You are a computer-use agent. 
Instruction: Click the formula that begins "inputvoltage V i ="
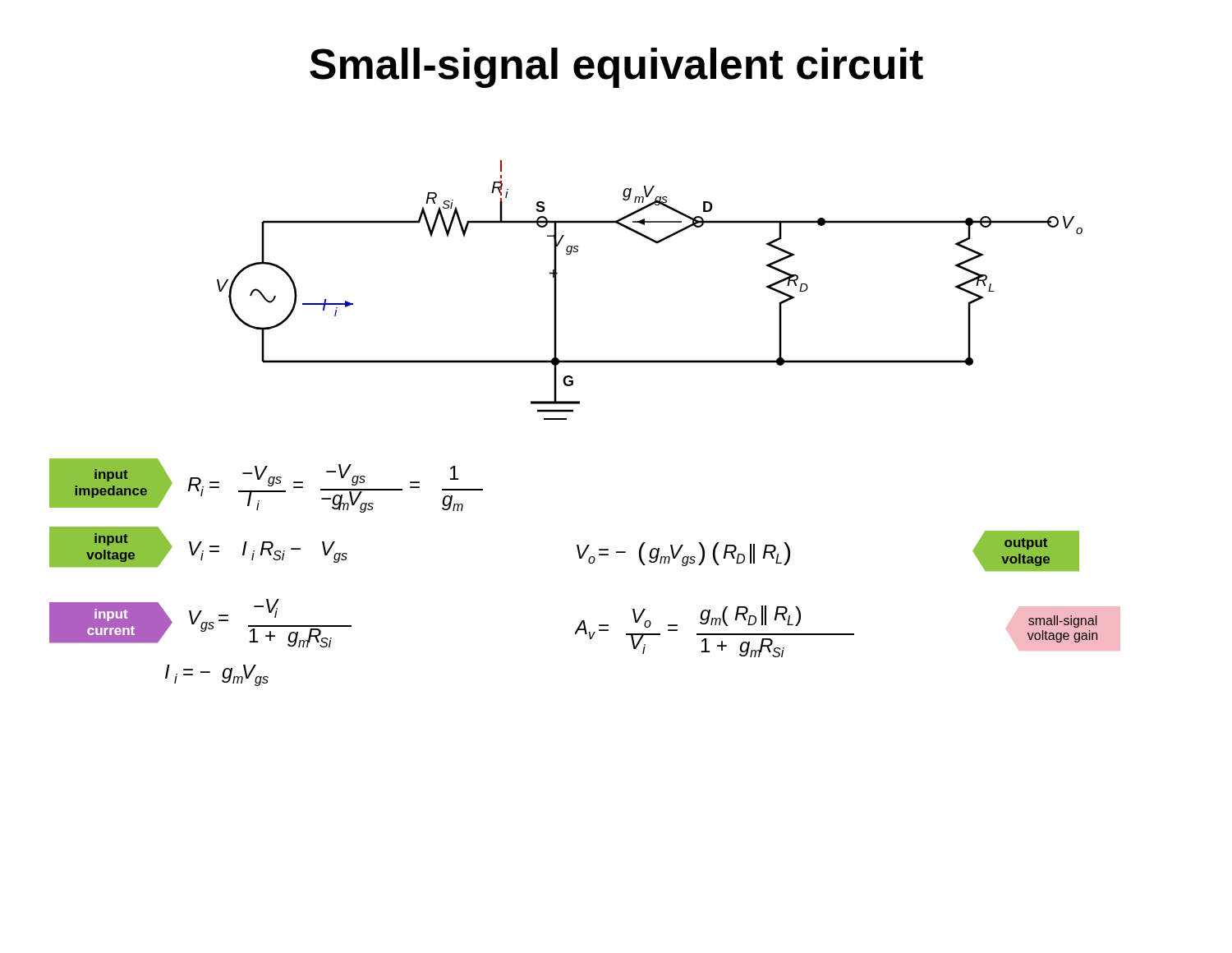pyautogui.click(x=337, y=547)
